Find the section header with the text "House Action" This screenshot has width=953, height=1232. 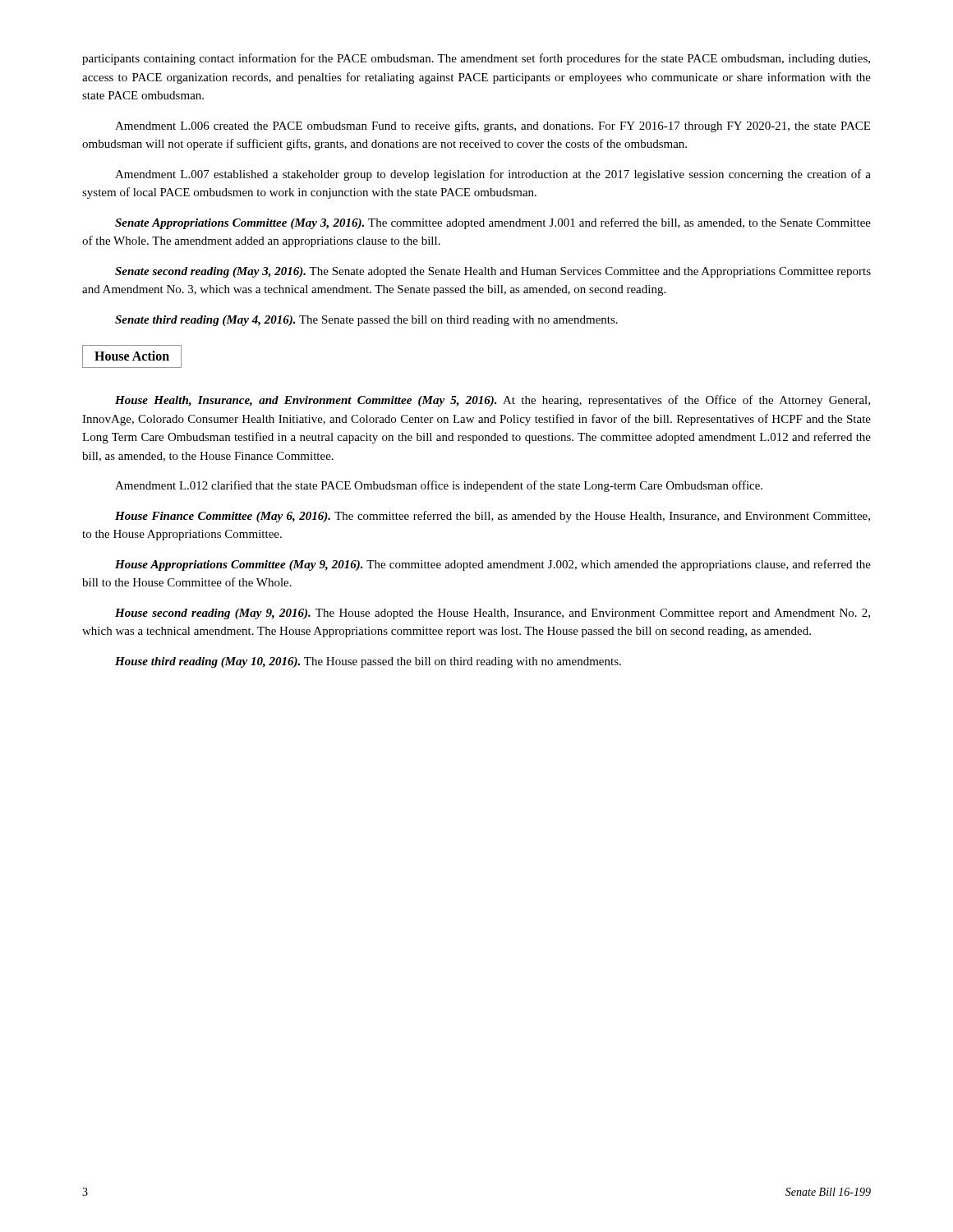click(132, 356)
